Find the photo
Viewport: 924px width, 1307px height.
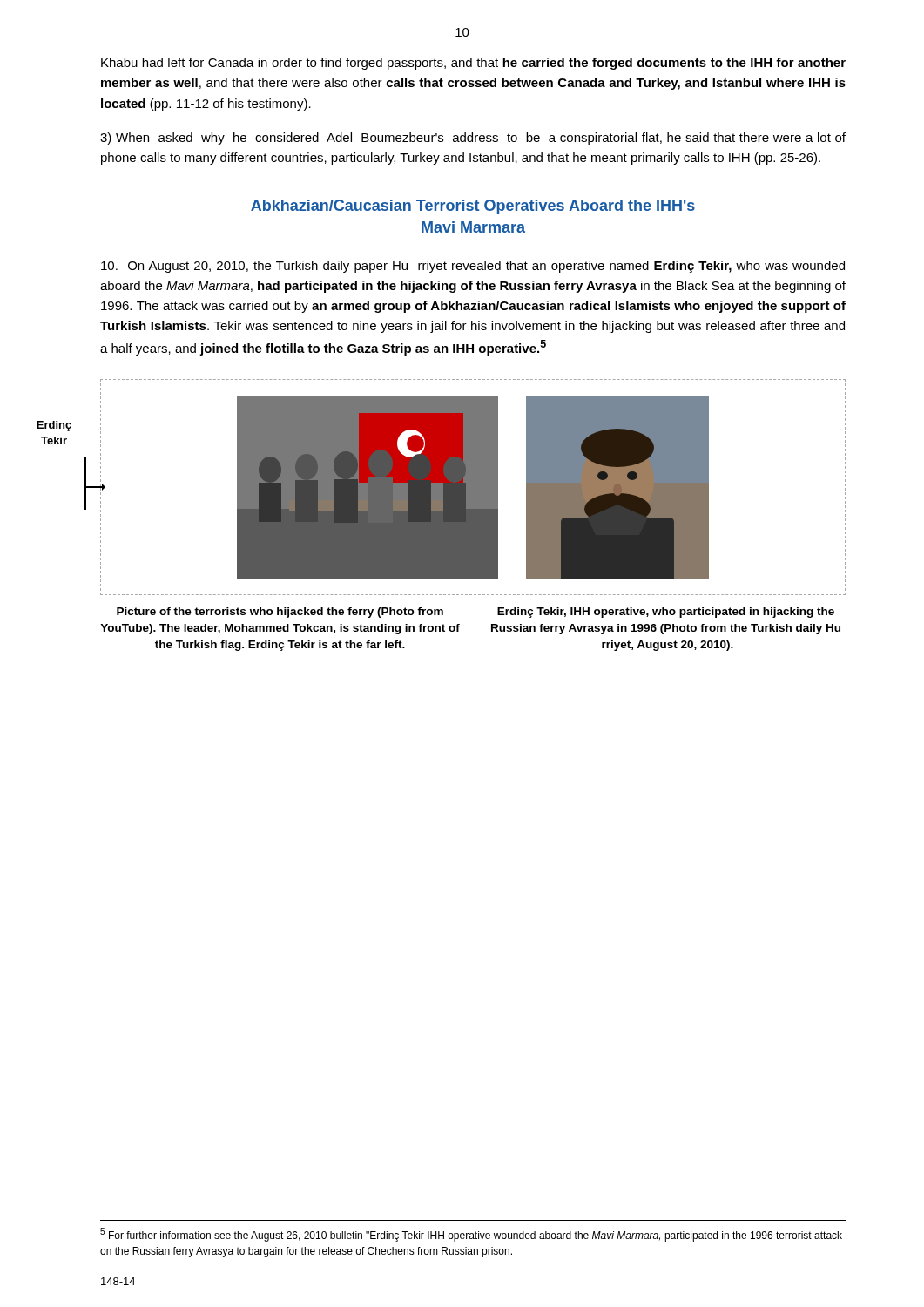[473, 487]
